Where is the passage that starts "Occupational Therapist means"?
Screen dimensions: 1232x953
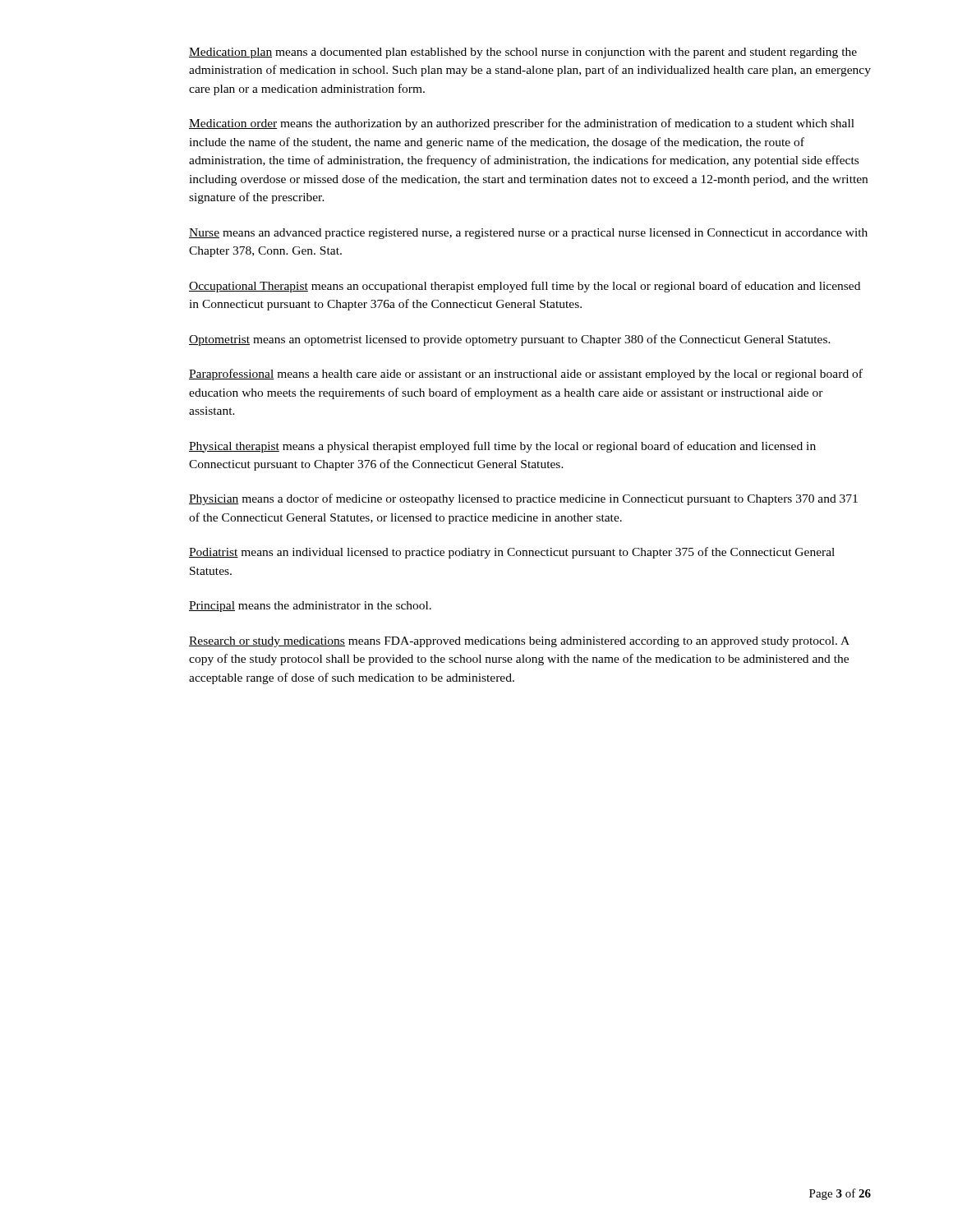(525, 294)
